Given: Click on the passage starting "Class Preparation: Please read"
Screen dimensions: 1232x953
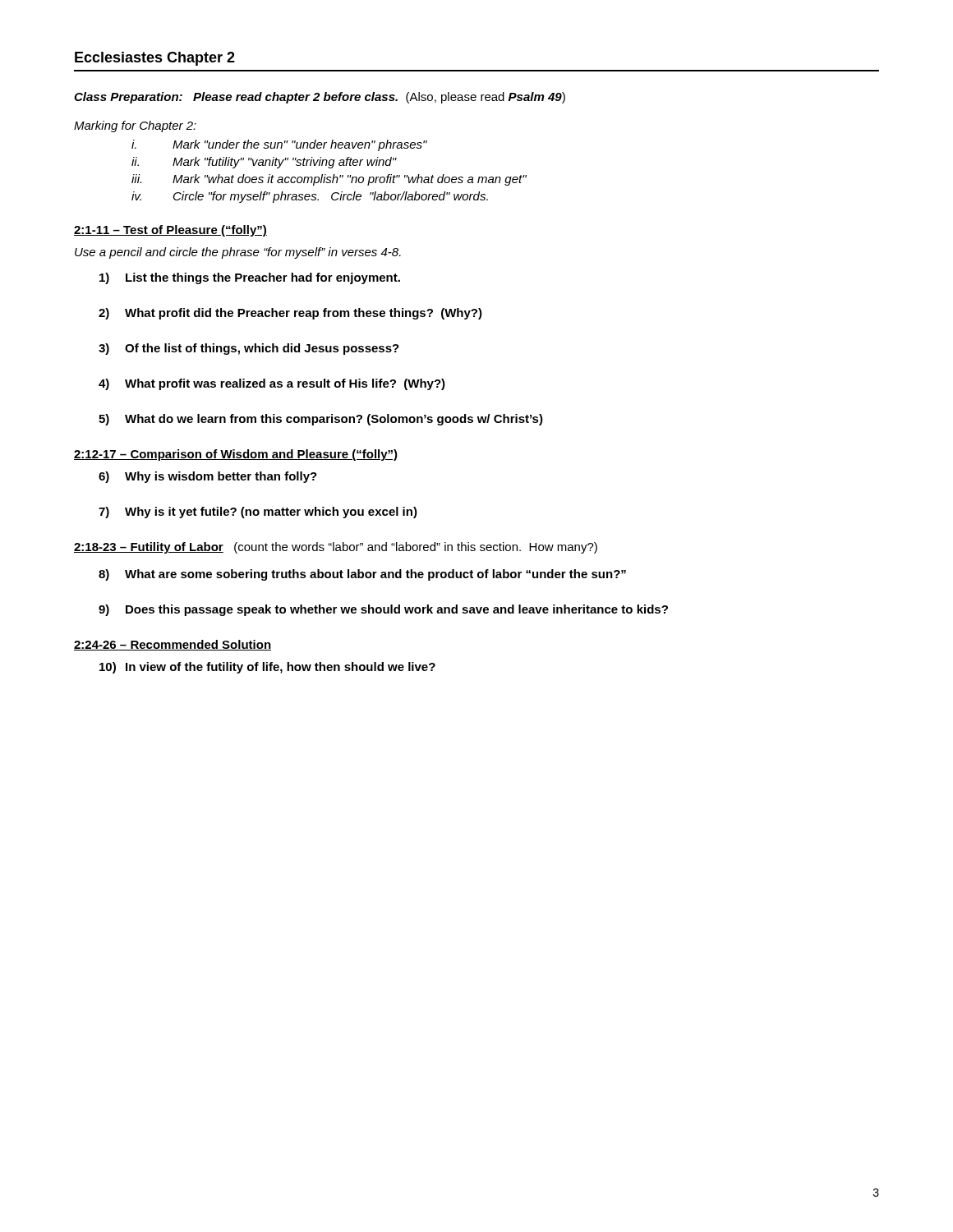Looking at the screenshot, I should [x=320, y=97].
